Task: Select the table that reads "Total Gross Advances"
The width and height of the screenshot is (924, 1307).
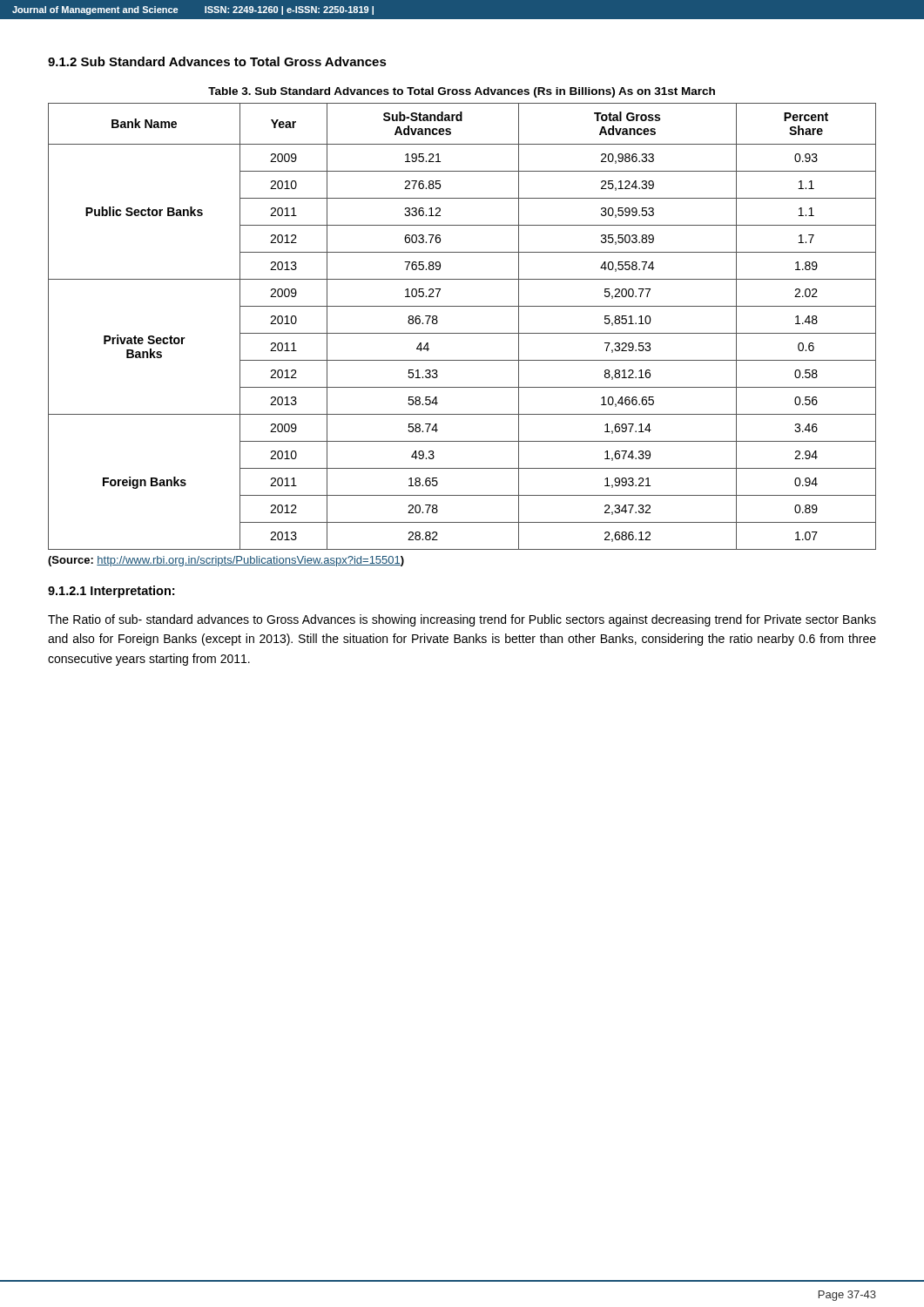Action: click(462, 326)
